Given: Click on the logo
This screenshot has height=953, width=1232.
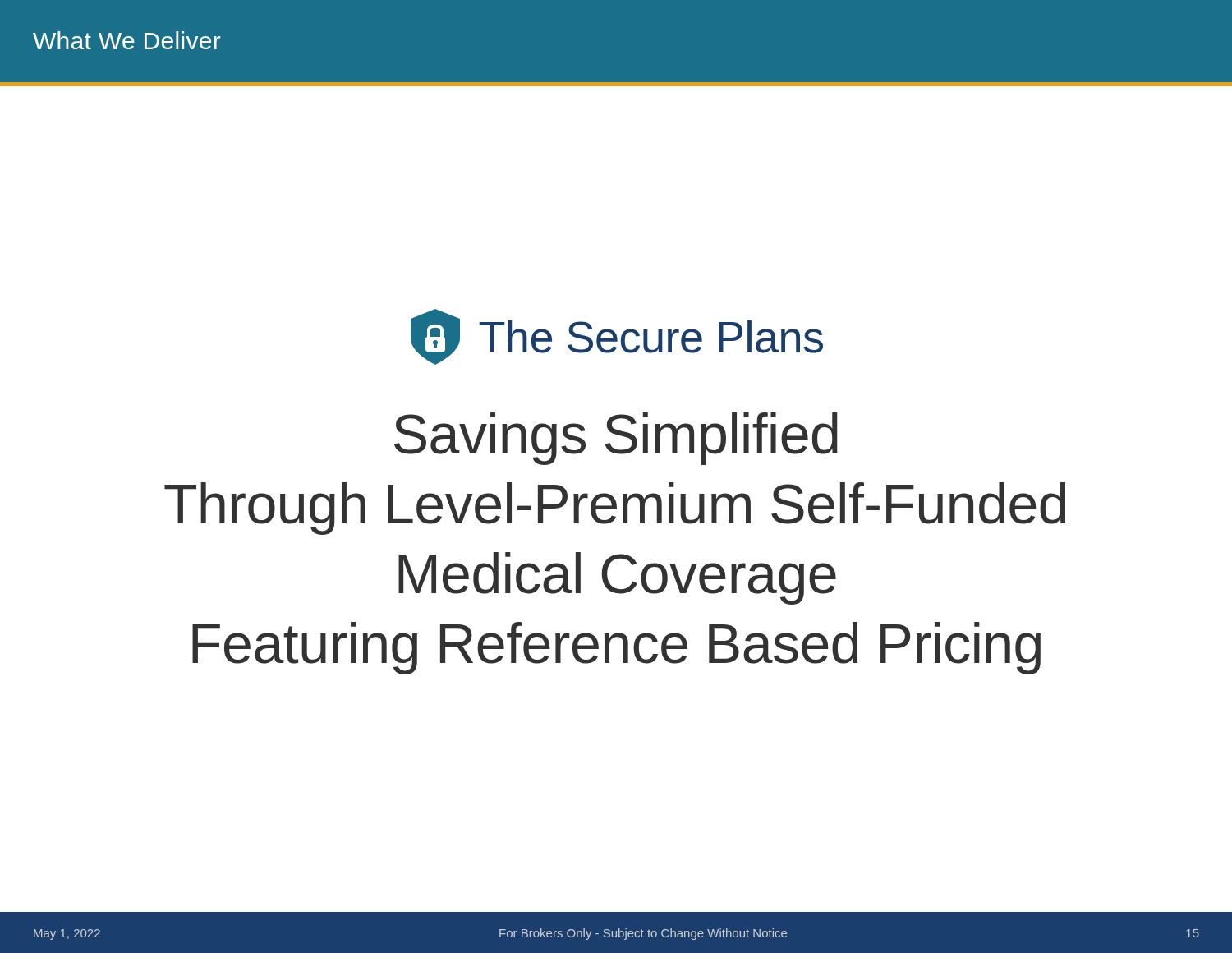Looking at the screenshot, I should tap(616, 337).
